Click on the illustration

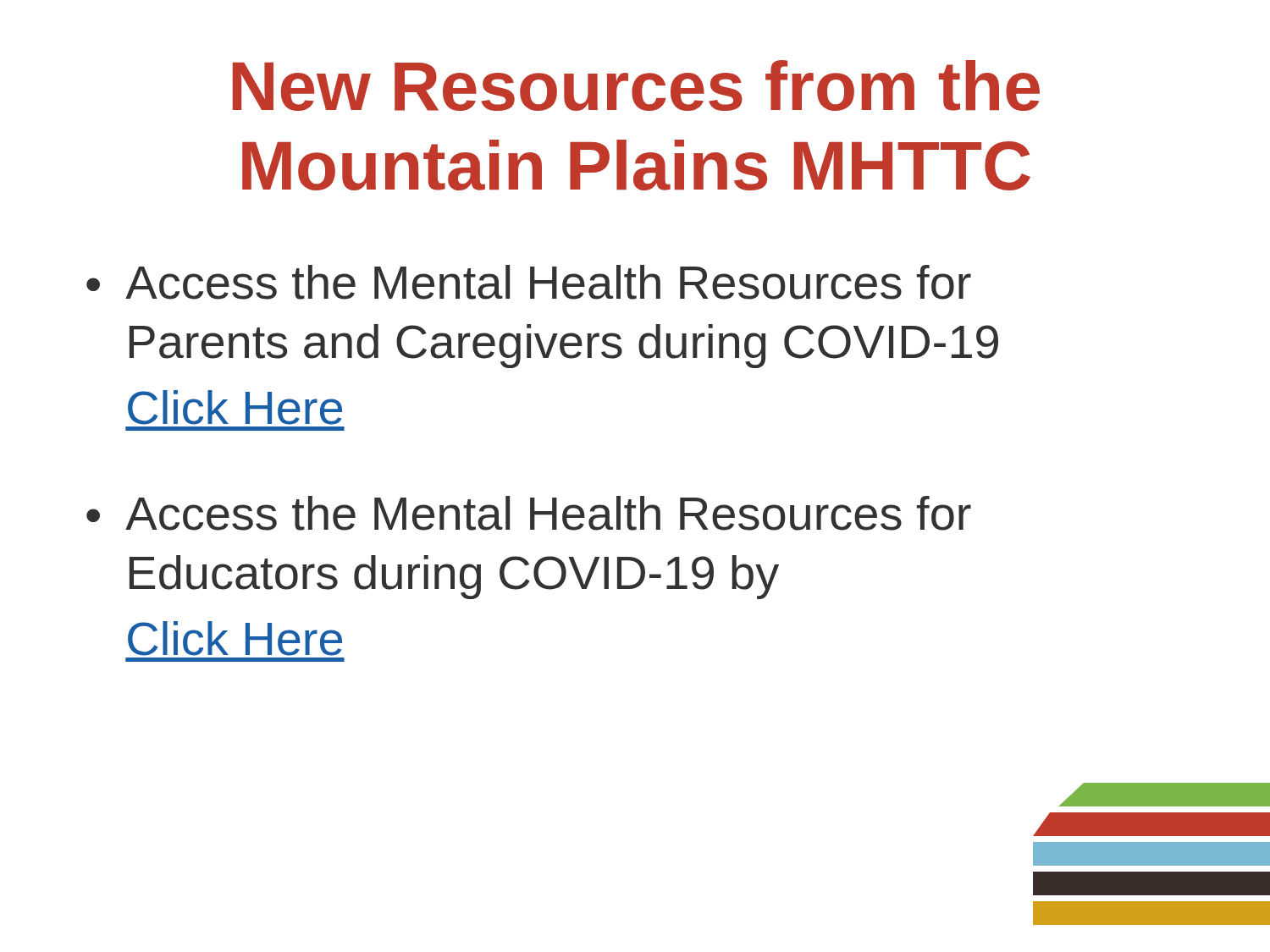tap(1151, 867)
